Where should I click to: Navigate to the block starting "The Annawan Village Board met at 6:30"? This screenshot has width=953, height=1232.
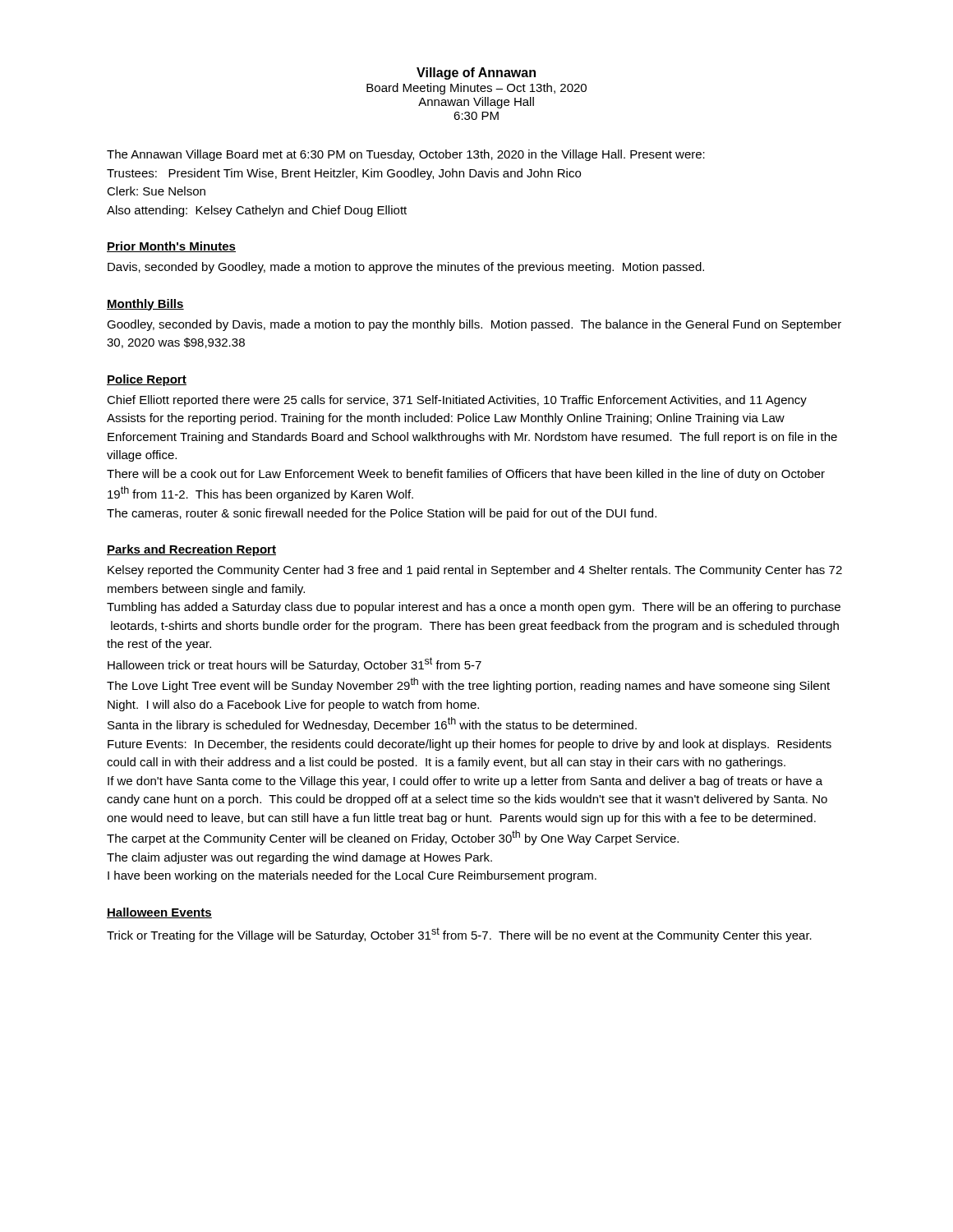pos(406,182)
